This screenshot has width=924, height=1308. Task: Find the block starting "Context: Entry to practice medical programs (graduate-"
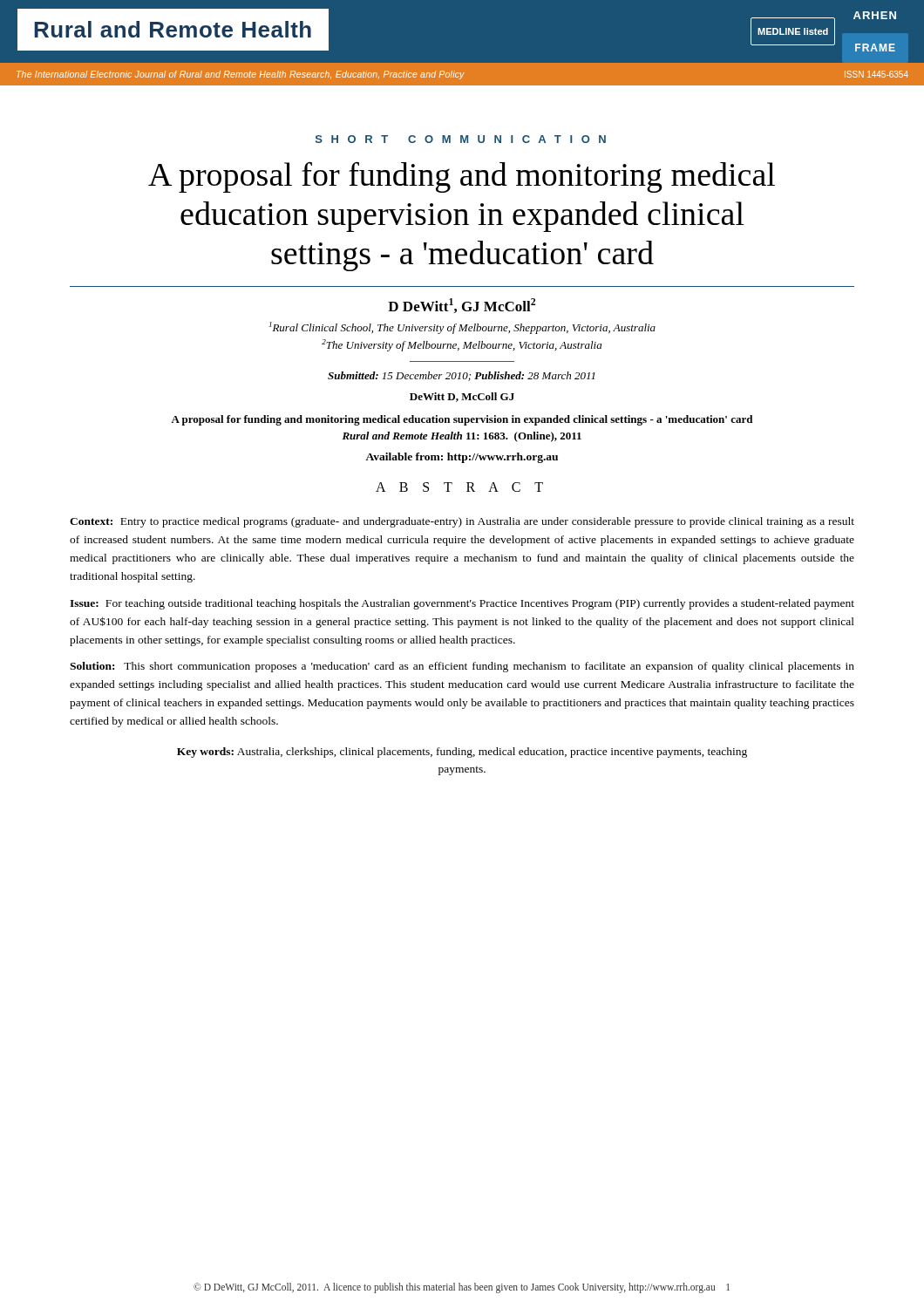462,622
